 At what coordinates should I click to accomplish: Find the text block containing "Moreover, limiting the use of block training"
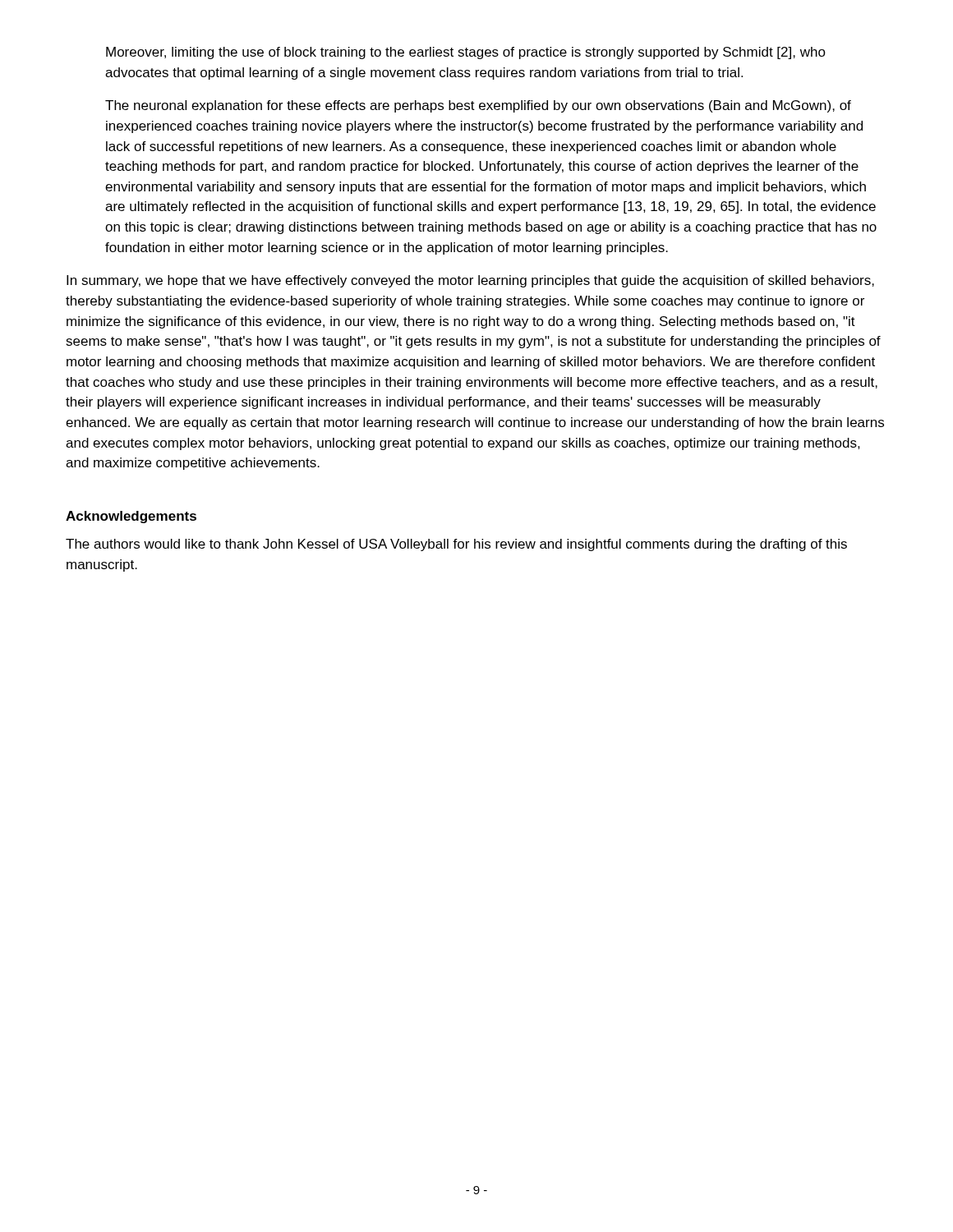point(496,63)
